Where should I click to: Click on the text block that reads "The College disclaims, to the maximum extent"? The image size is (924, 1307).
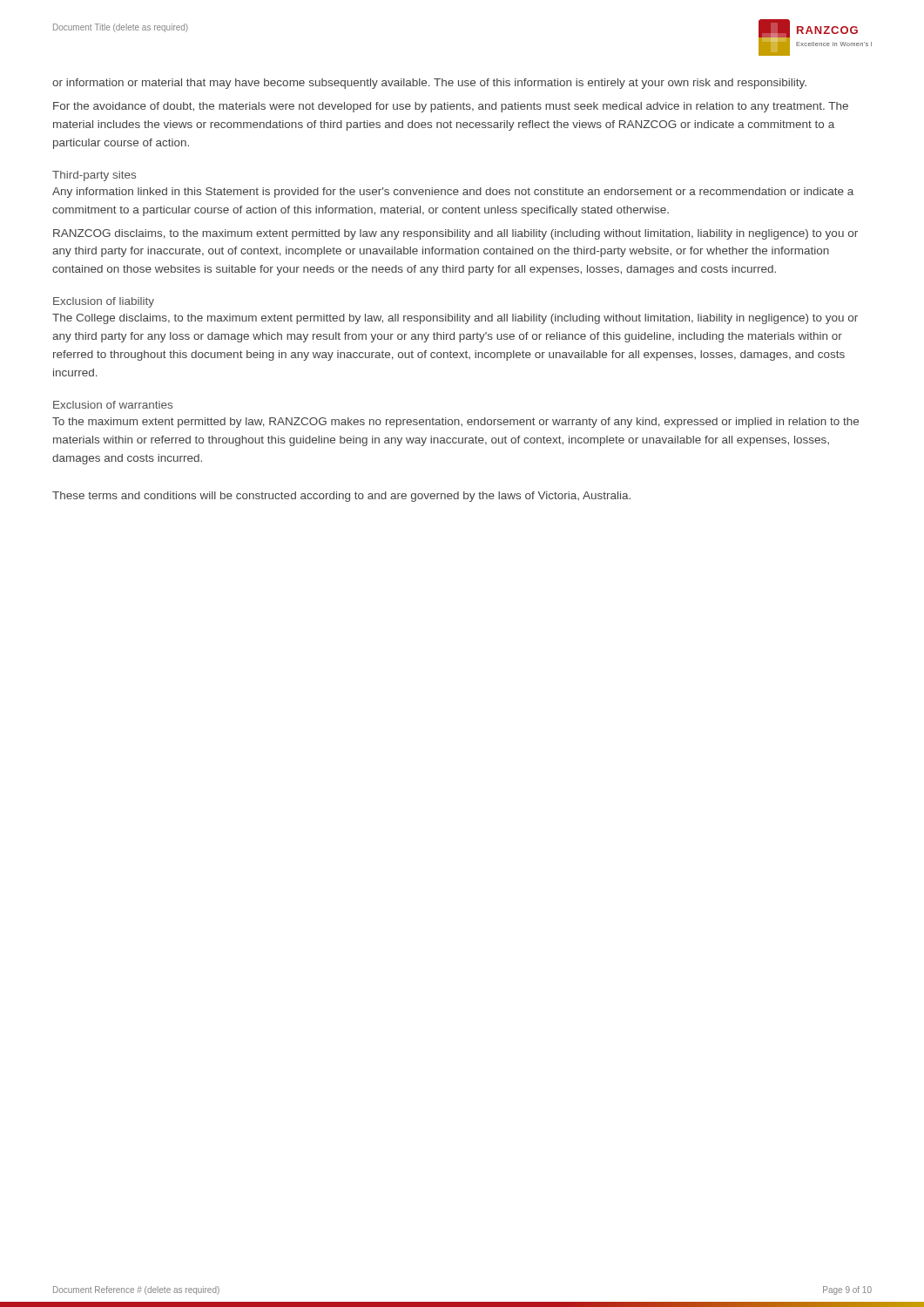[x=462, y=346]
